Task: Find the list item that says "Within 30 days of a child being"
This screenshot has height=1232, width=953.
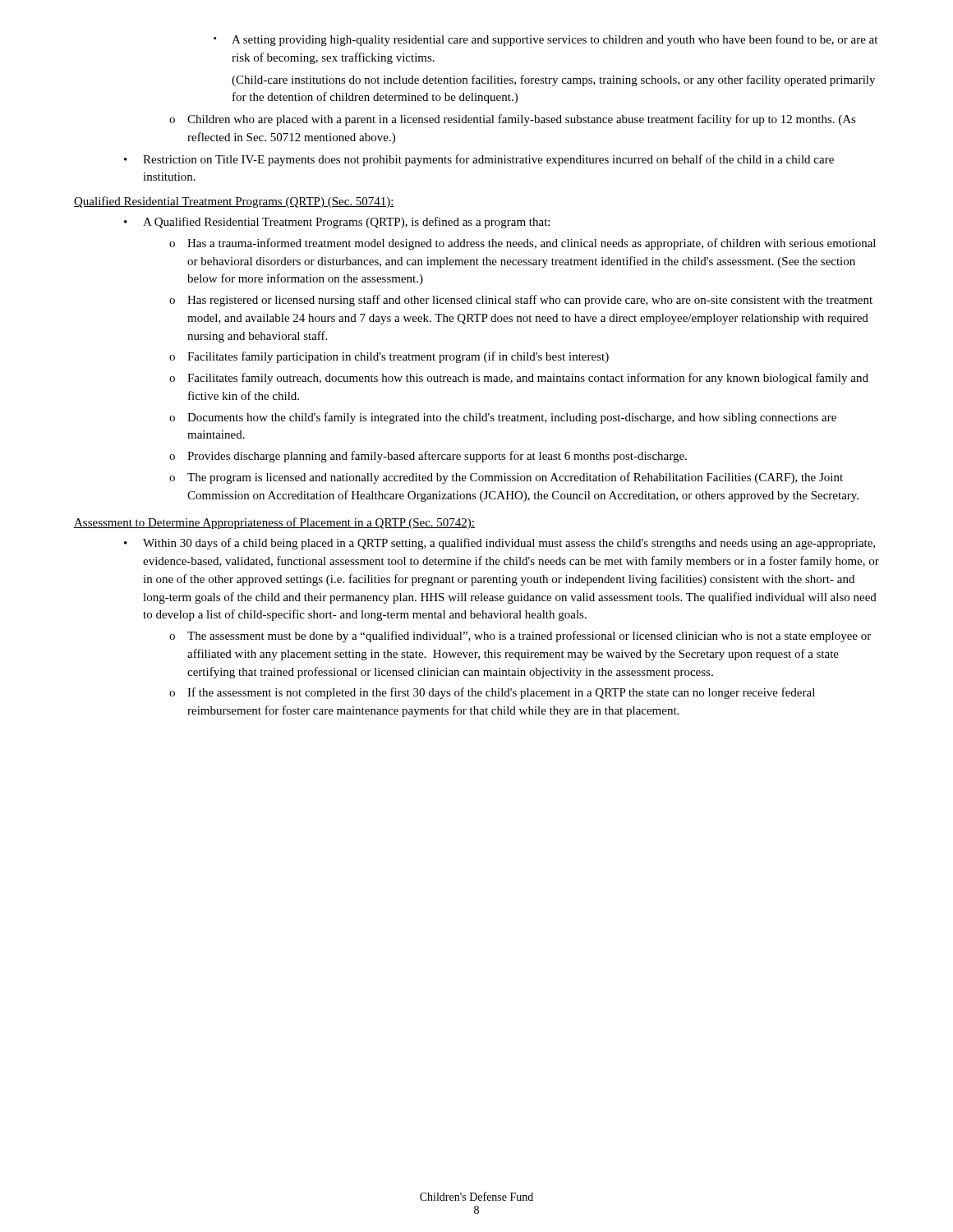Action: point(500,580)
